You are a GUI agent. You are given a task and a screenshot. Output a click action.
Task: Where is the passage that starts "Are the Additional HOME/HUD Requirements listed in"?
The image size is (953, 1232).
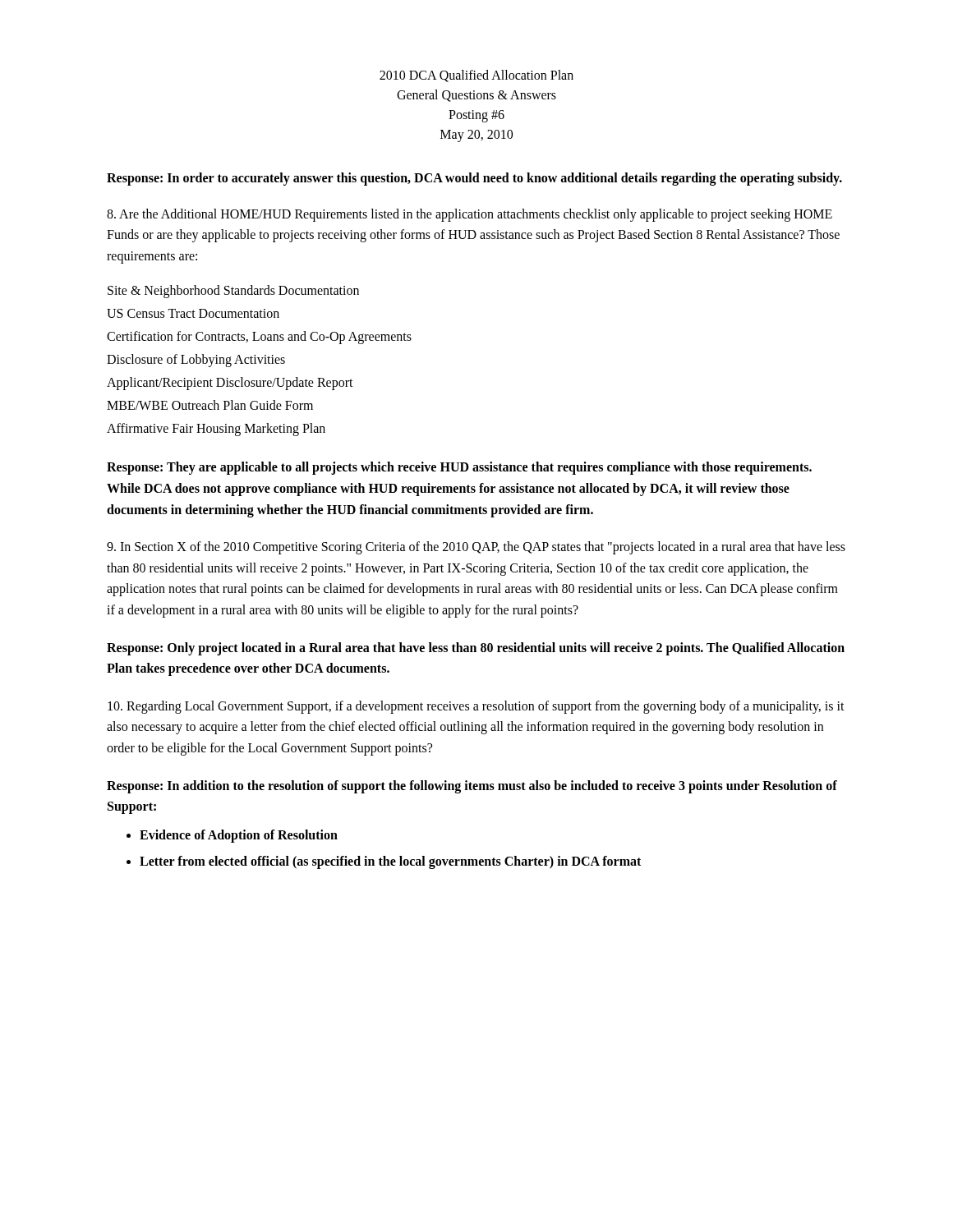473,235
